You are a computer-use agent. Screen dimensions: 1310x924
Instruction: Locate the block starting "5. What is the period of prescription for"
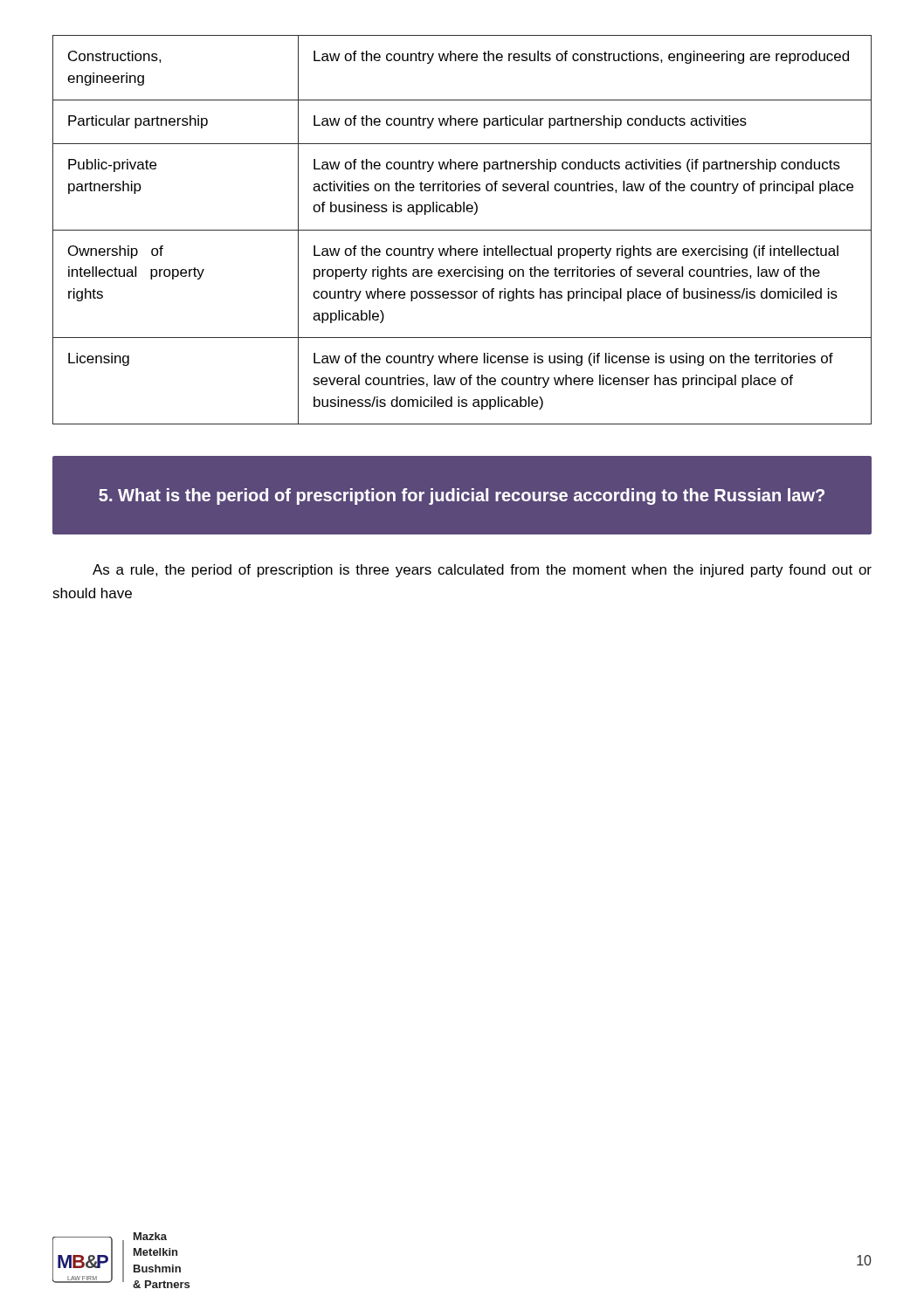[x=462, y=496]
